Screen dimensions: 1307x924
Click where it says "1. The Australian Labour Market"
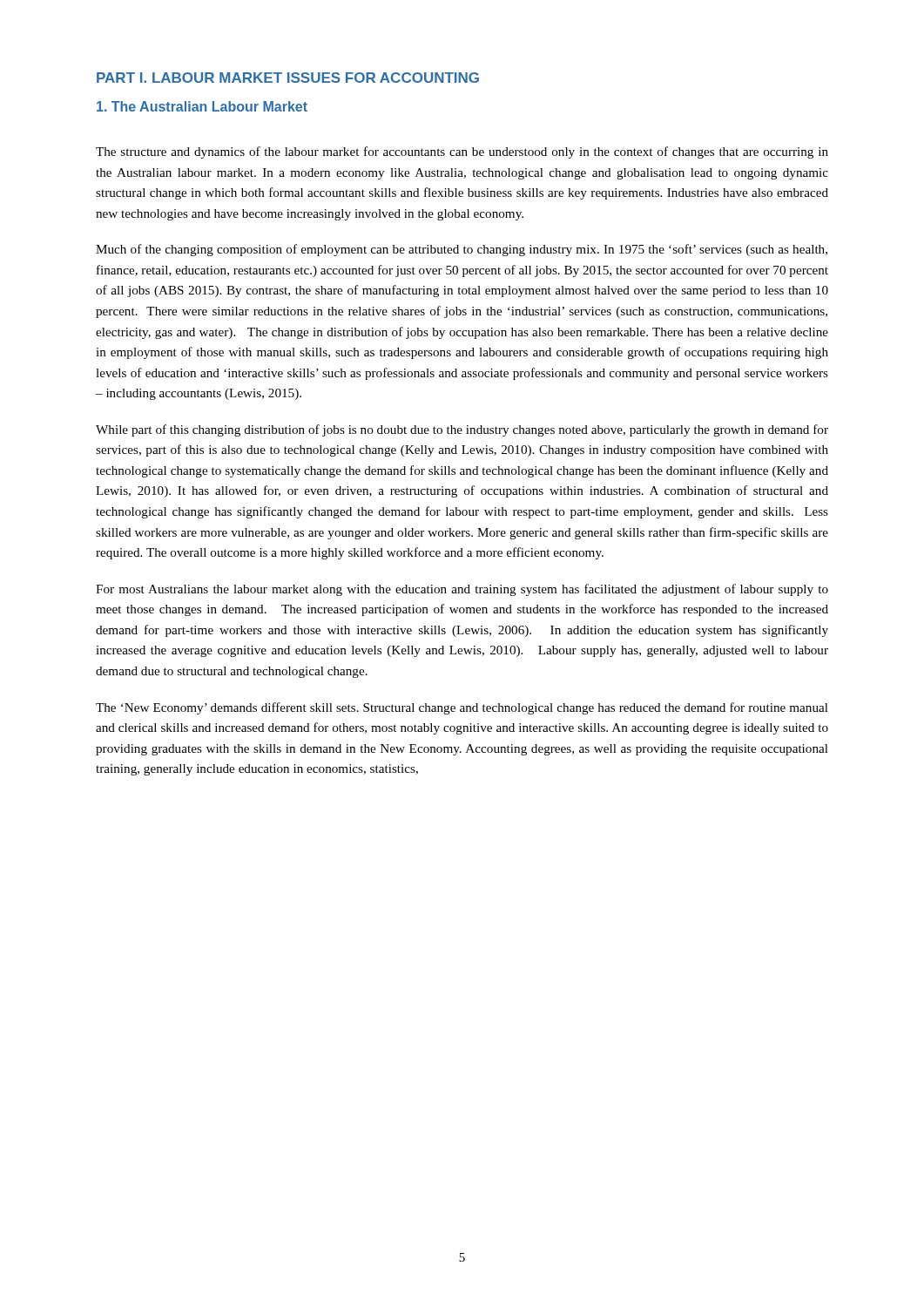(202, 107)
